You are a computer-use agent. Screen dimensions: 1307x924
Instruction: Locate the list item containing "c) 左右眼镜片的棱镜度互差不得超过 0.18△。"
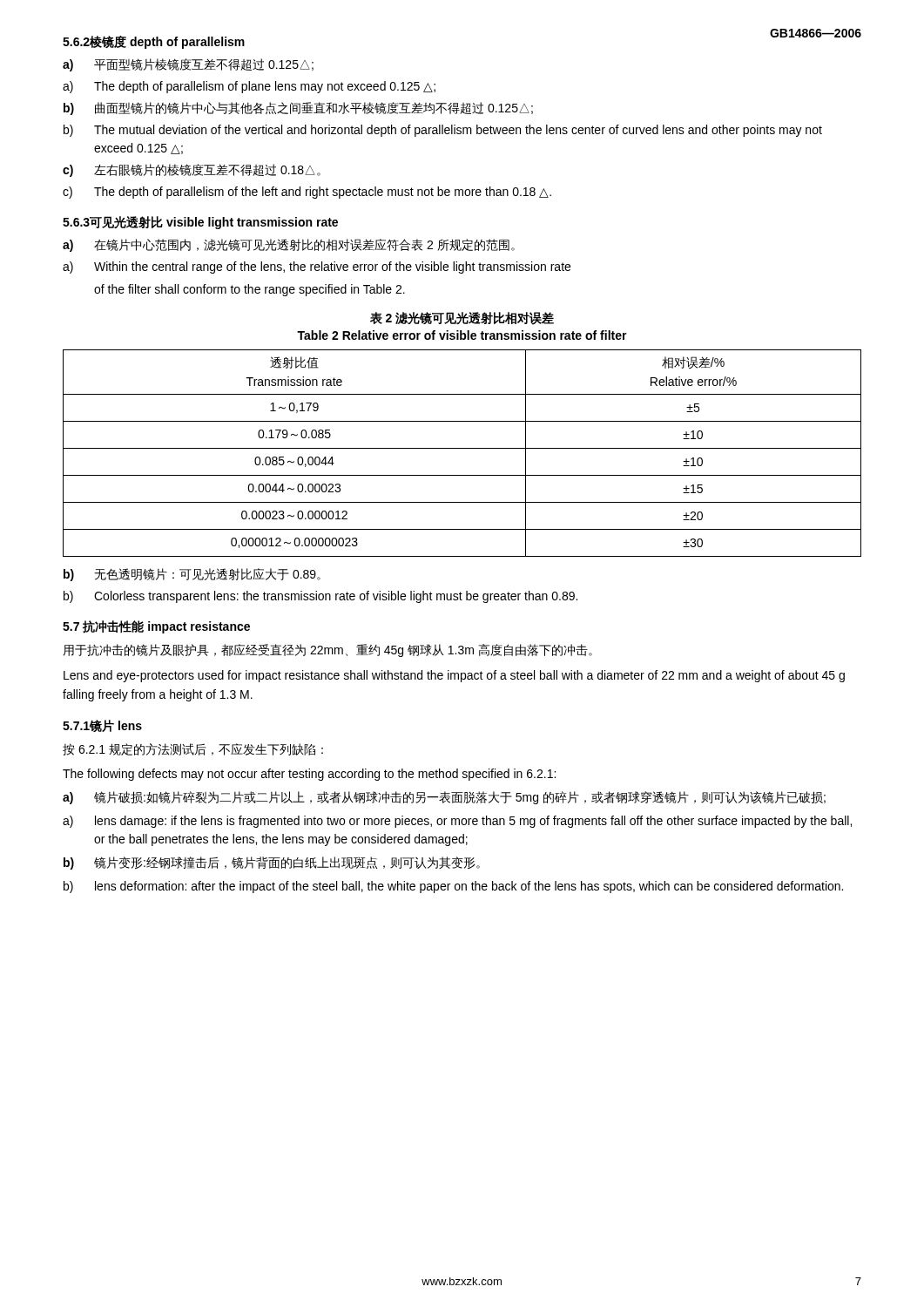[192, 170]
